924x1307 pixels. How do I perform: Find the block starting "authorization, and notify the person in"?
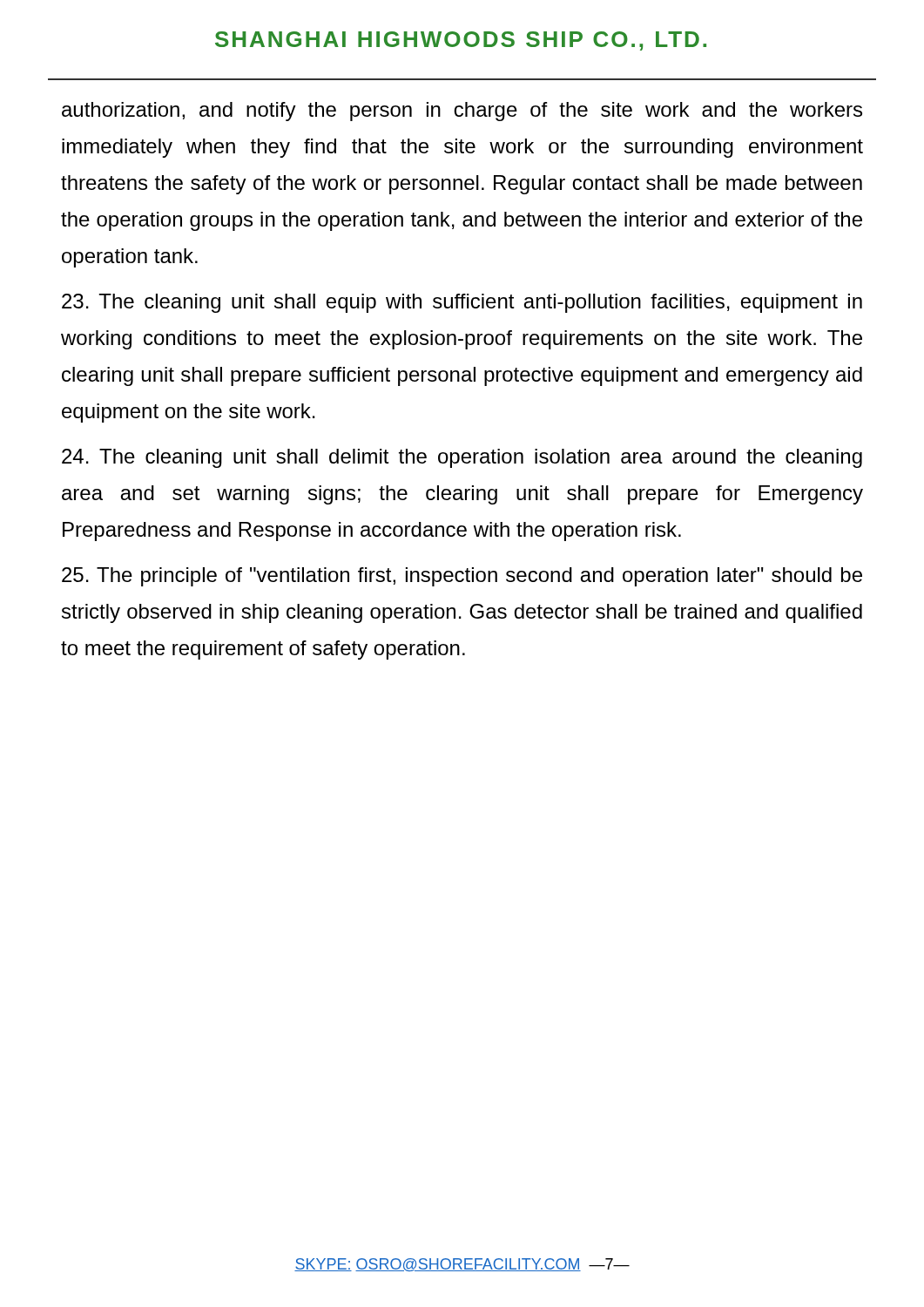(x=462, y=183)
